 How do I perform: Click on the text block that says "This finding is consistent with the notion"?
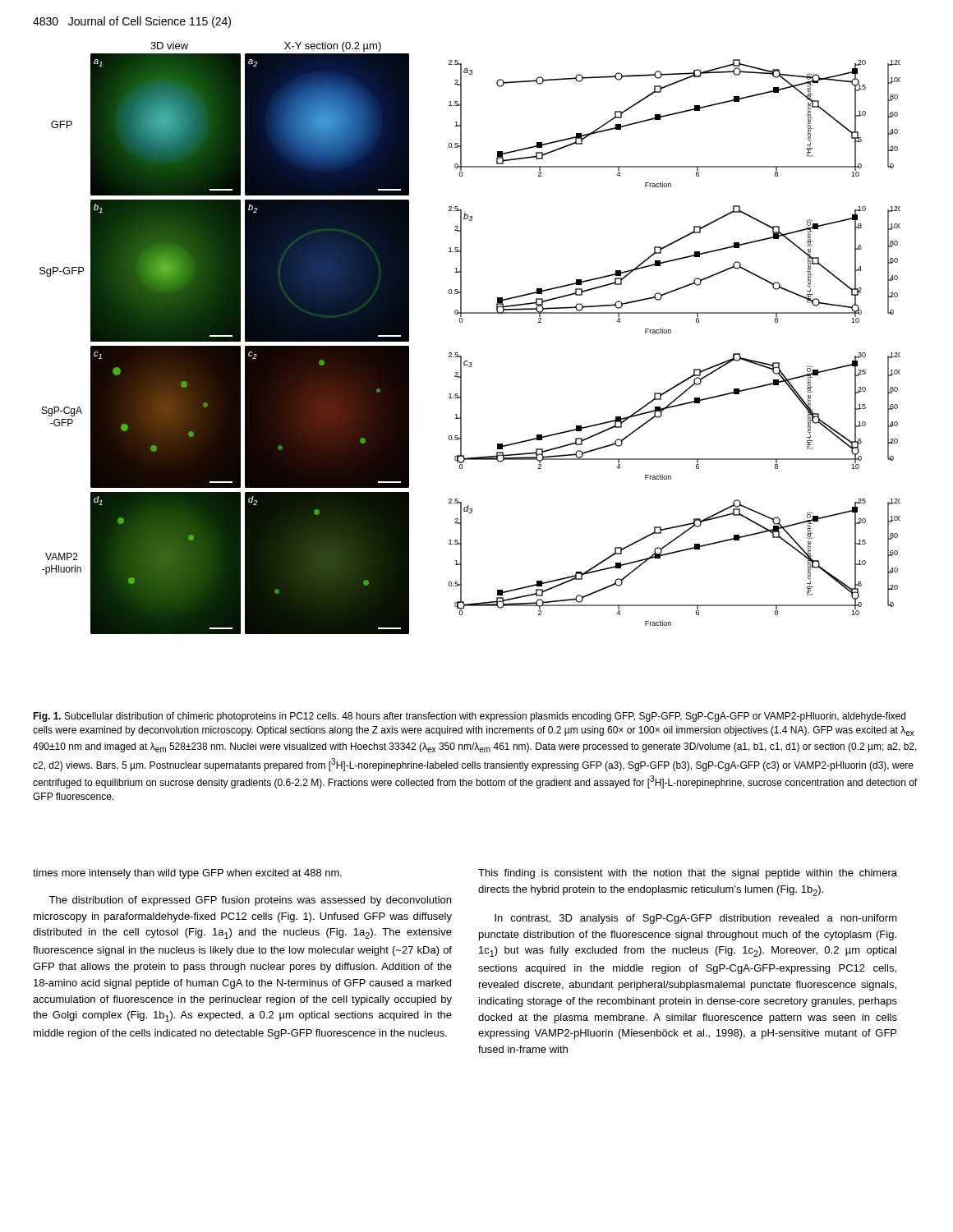coord(688,961)
